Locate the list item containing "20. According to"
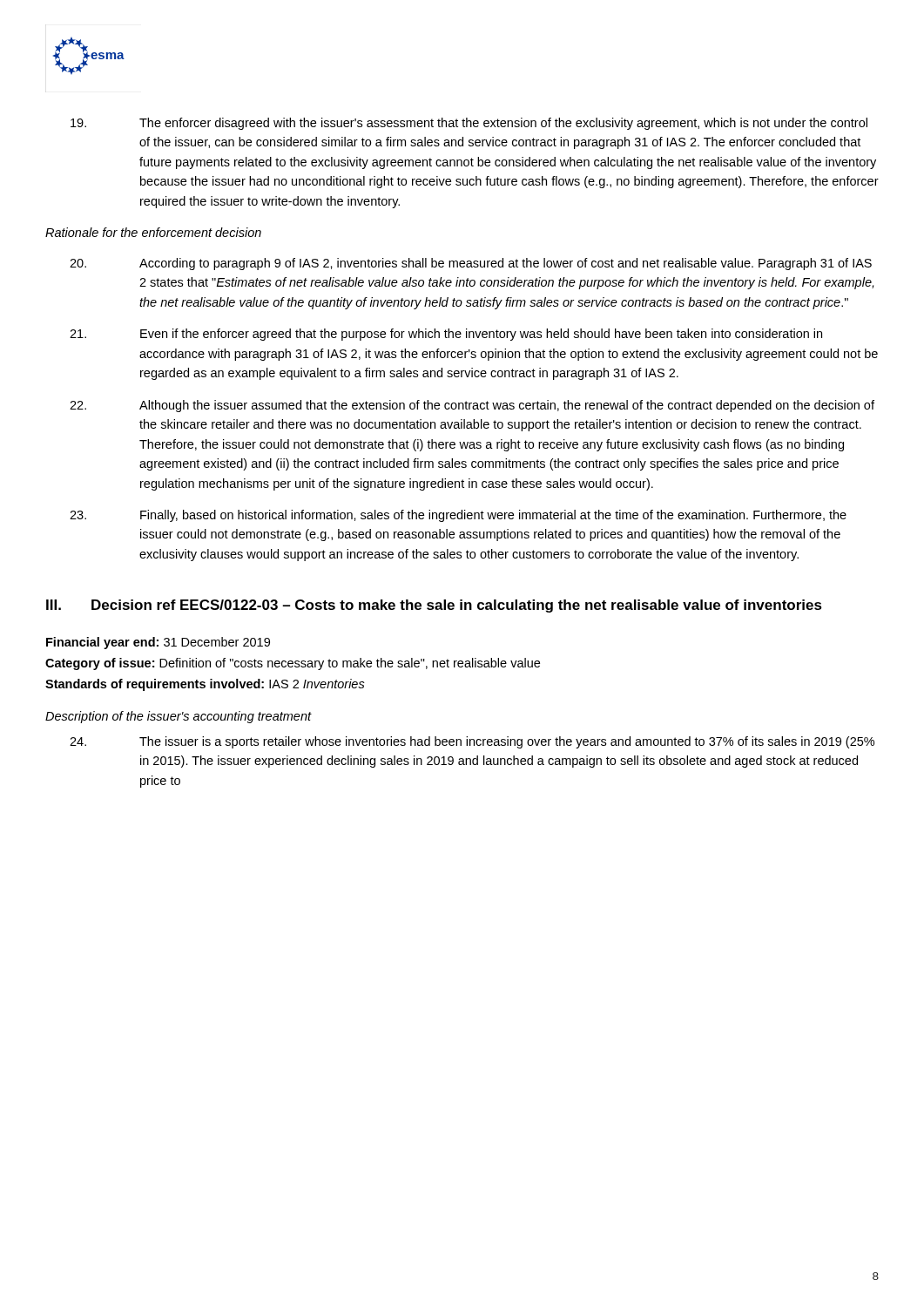924x1307 pixels. pos(462,283)
